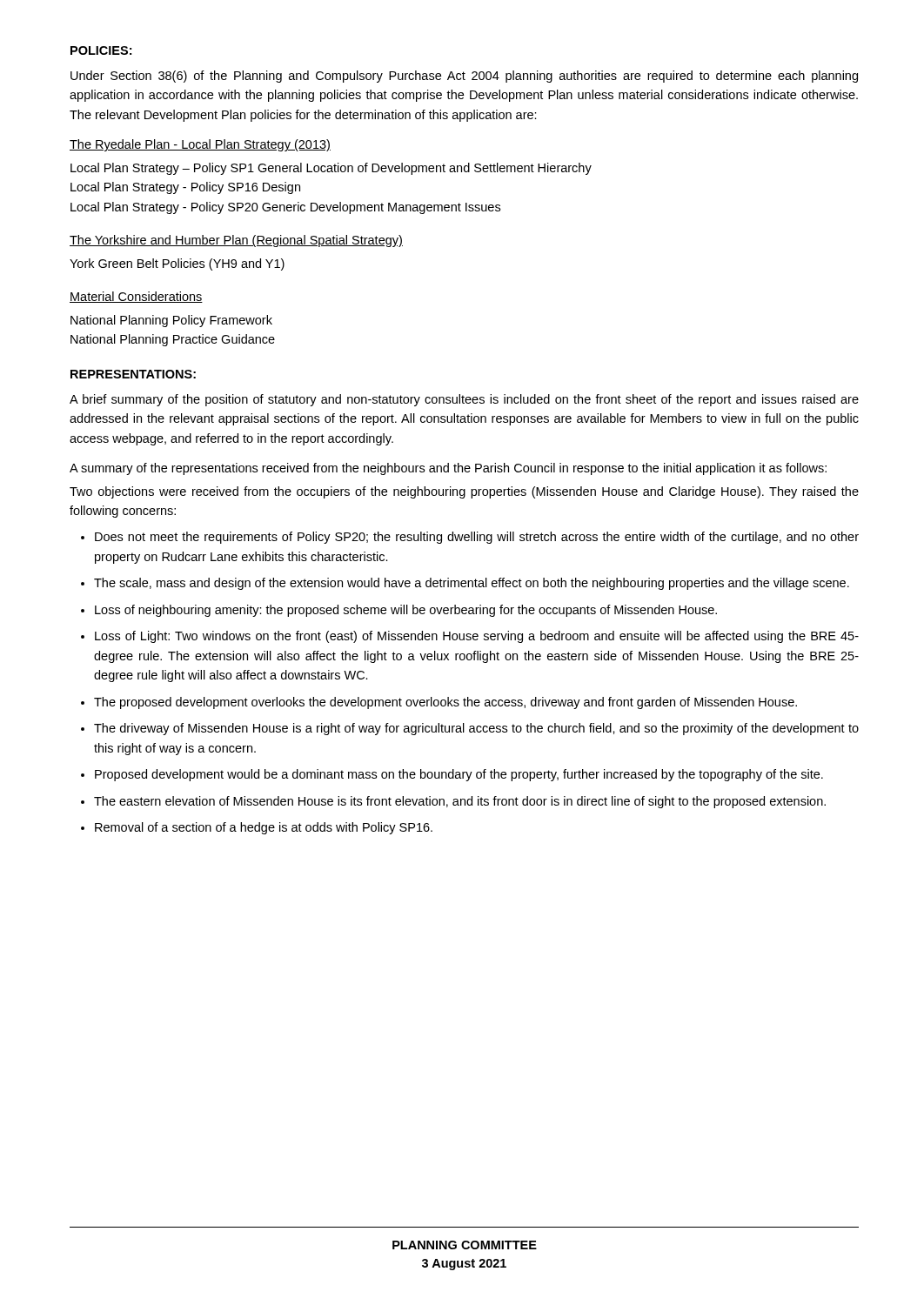
Task: Click on the text block containing "The Ryedale Plan -"
Action: [464, 176]
